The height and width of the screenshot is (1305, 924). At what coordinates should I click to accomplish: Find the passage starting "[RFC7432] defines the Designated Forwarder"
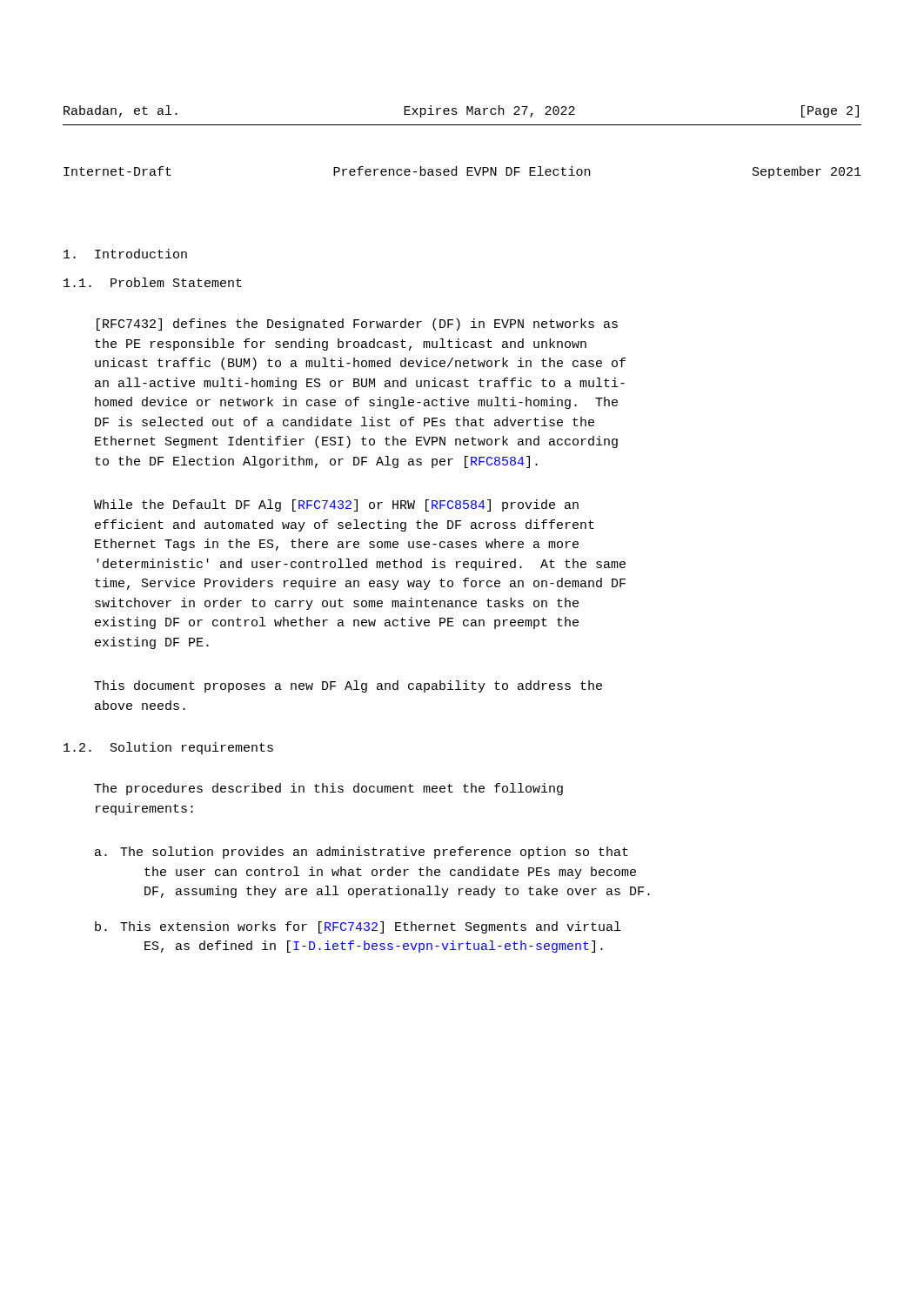(360, 393)
